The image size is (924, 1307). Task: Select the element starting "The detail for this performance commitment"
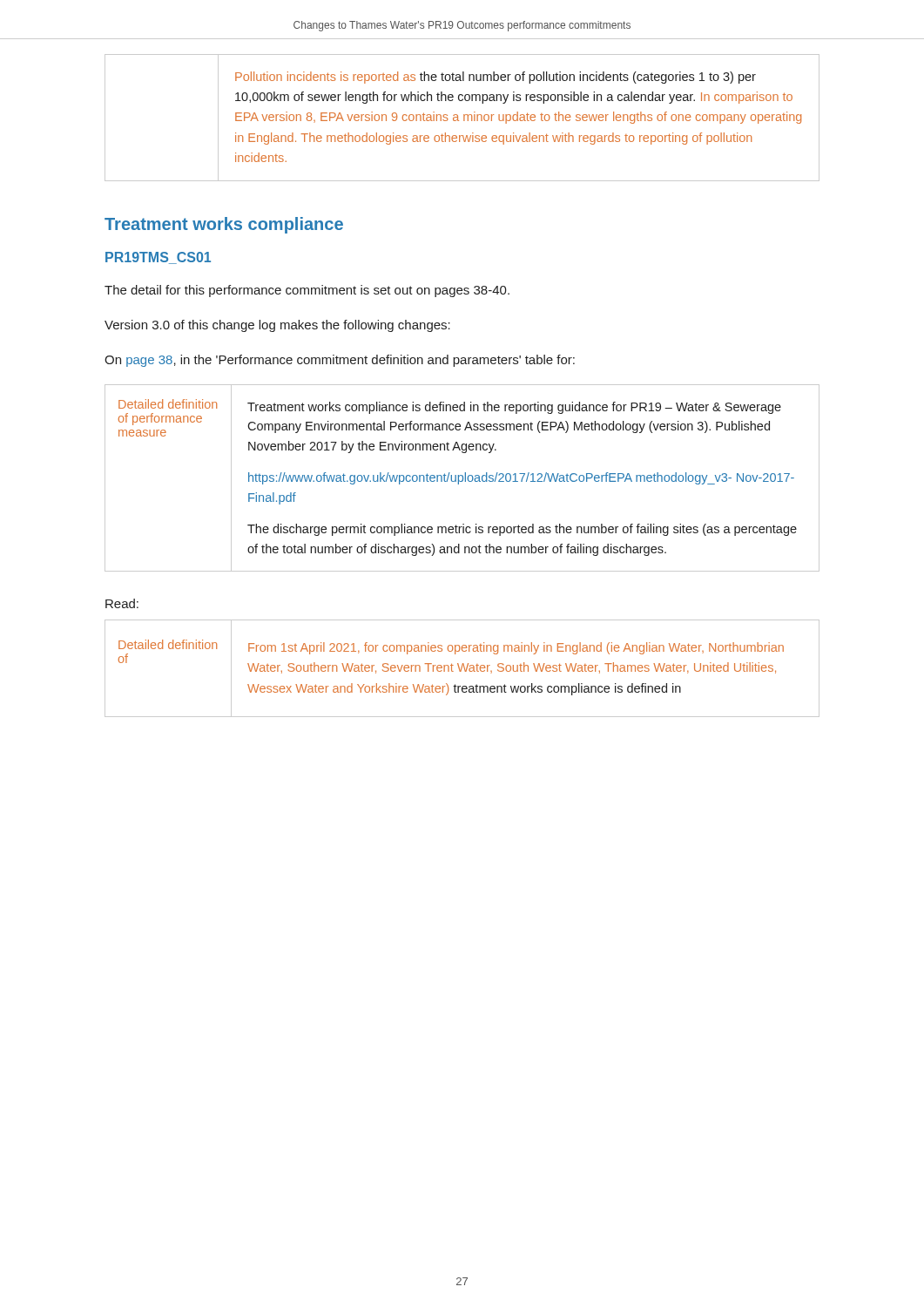click(x=307, y=290)
